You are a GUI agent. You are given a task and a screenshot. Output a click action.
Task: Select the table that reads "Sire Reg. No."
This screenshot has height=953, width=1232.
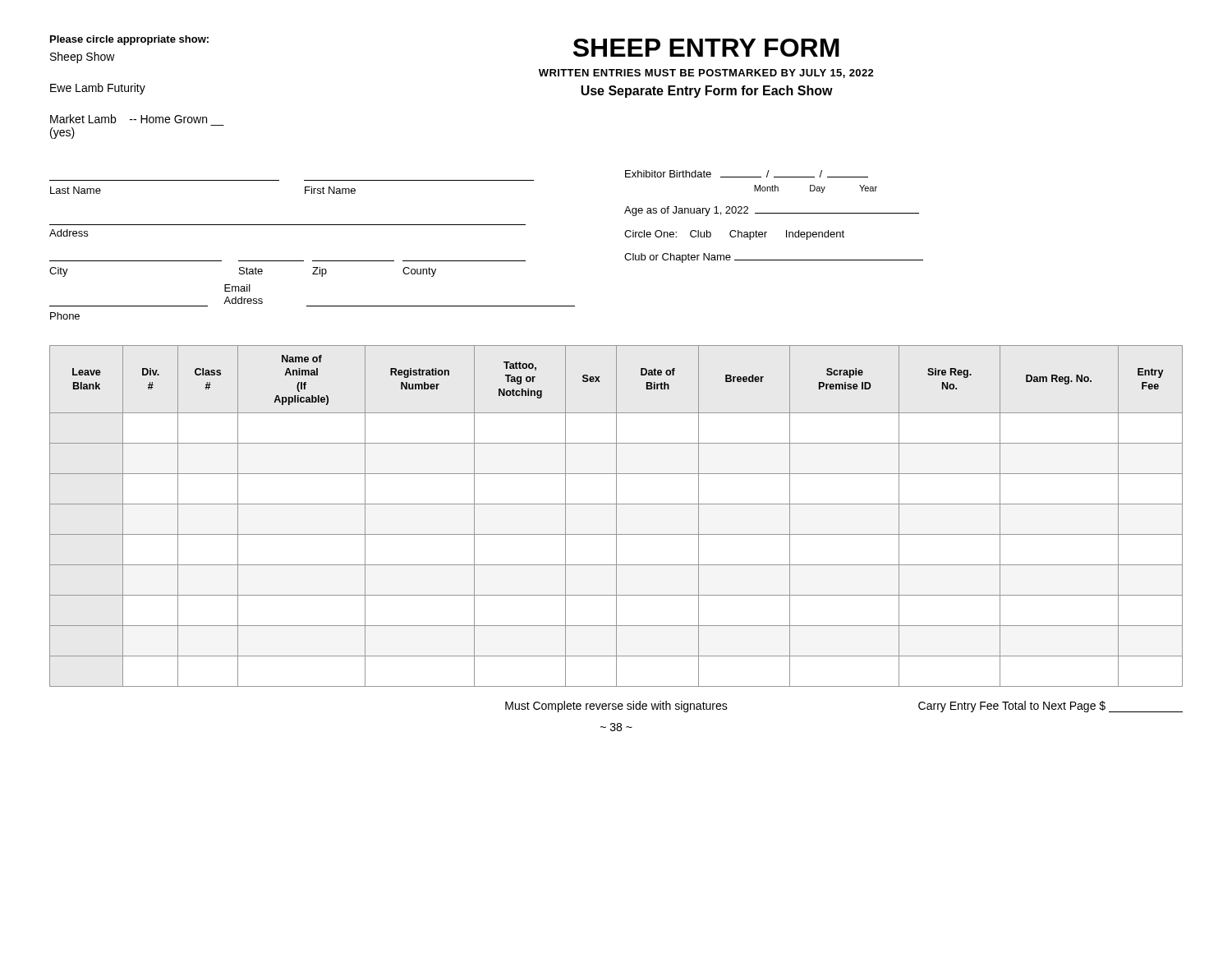click(x=616, y=516)
